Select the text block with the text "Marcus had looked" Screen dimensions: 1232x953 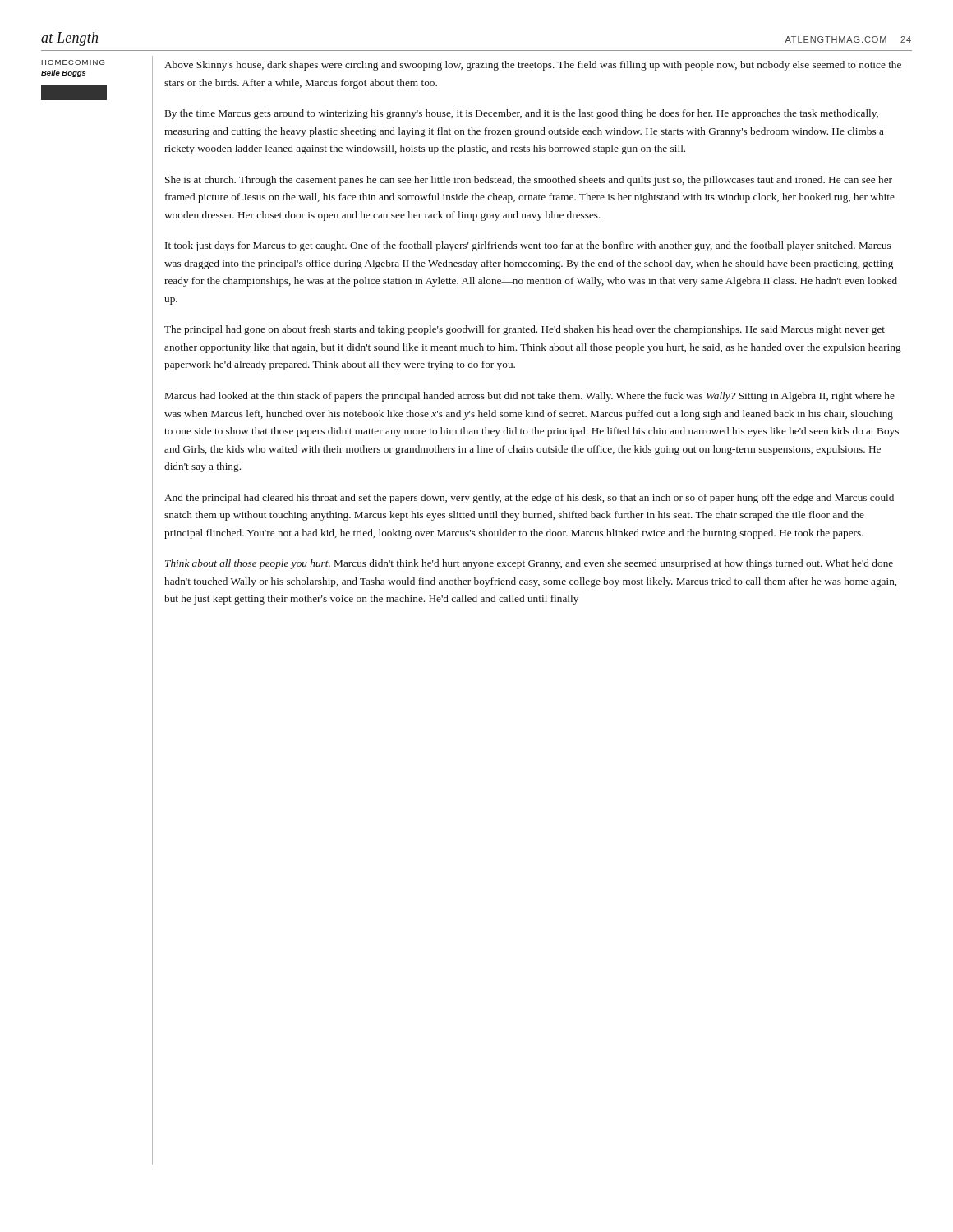pyautogui.click(x=532, y=431)
